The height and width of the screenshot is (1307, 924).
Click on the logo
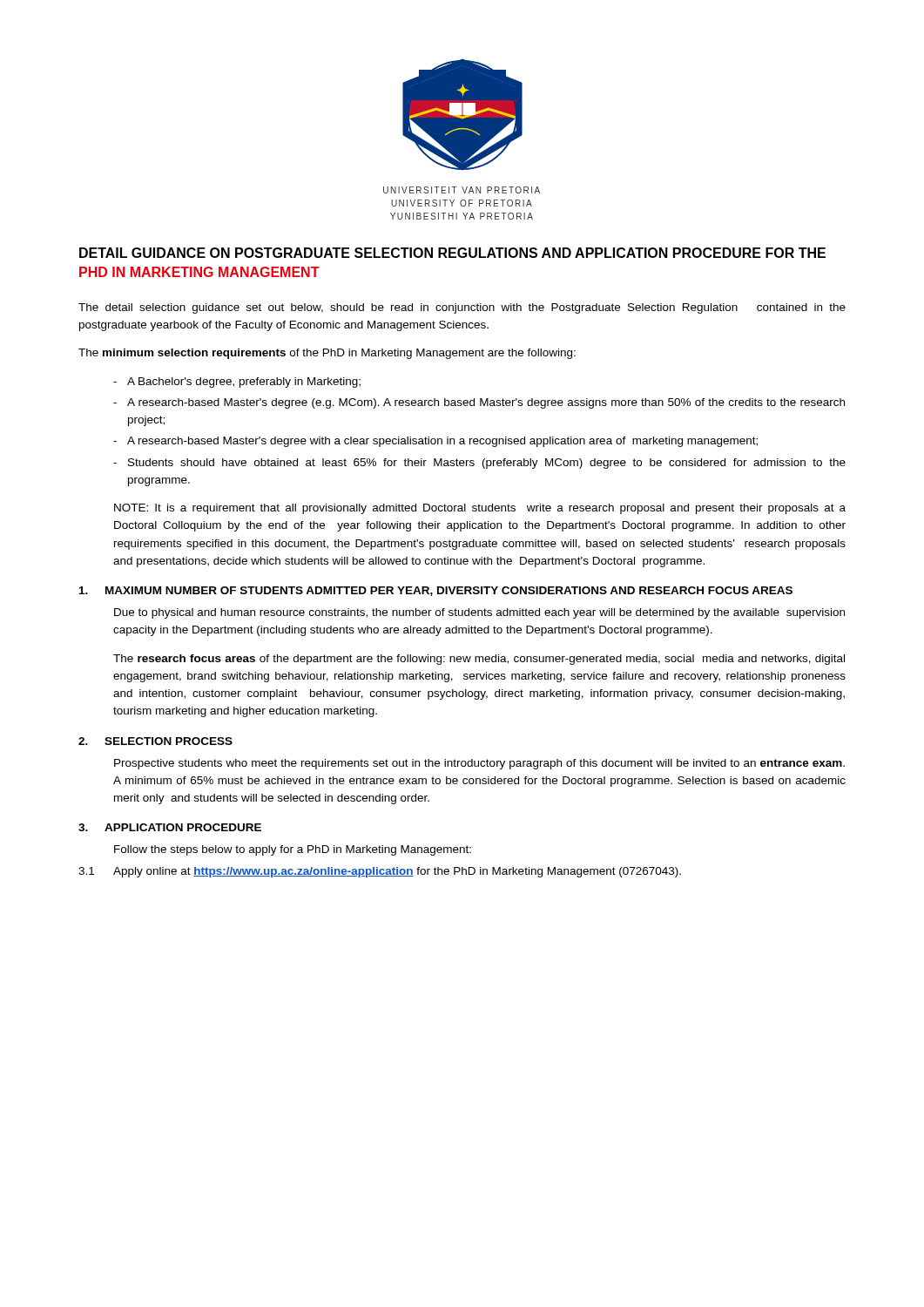(x=462, y=138)
